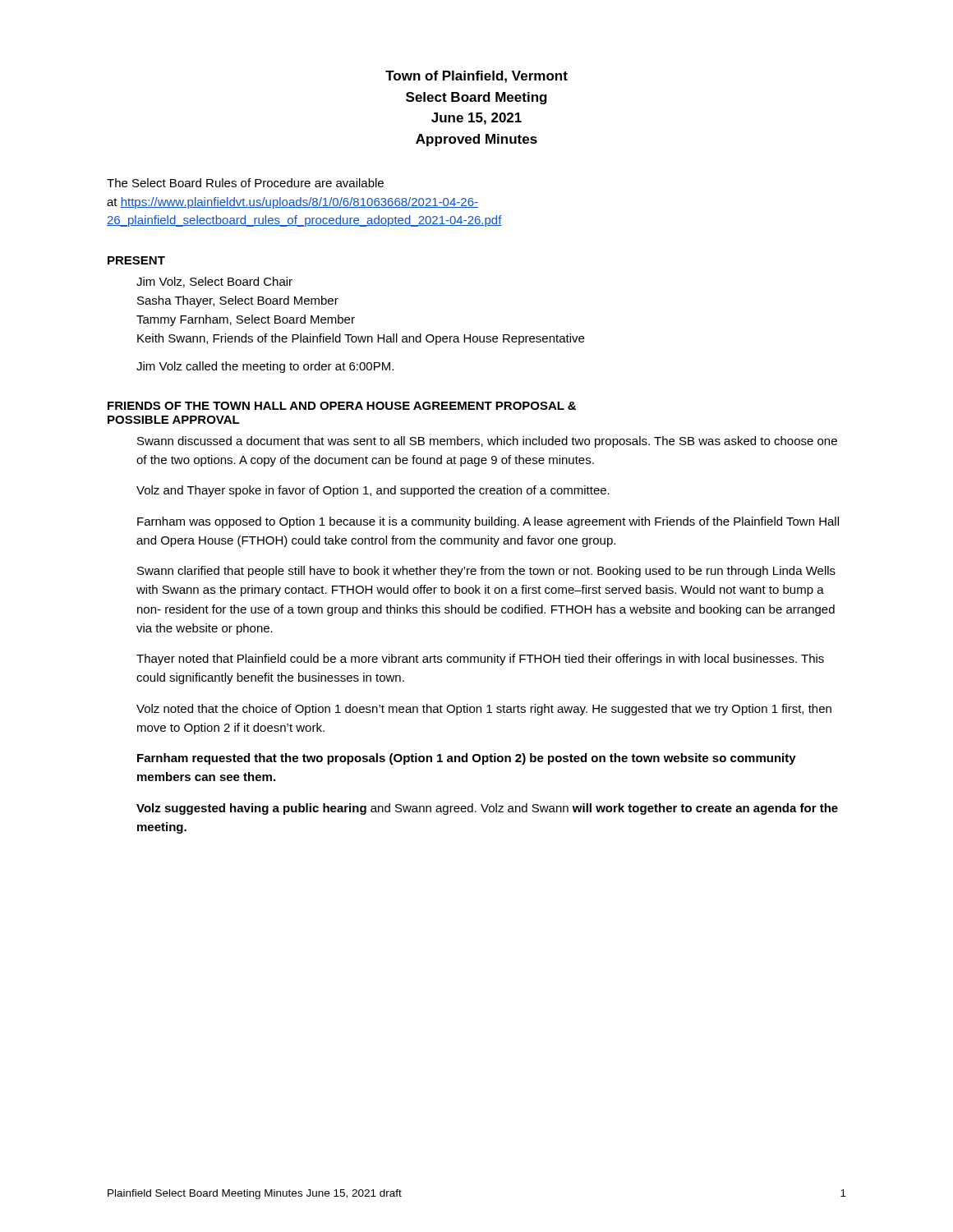Locate the region starting "FRIENDS OF THE TOWN HALL AND"
953x1232 pixels.
(x=342, y=412)
